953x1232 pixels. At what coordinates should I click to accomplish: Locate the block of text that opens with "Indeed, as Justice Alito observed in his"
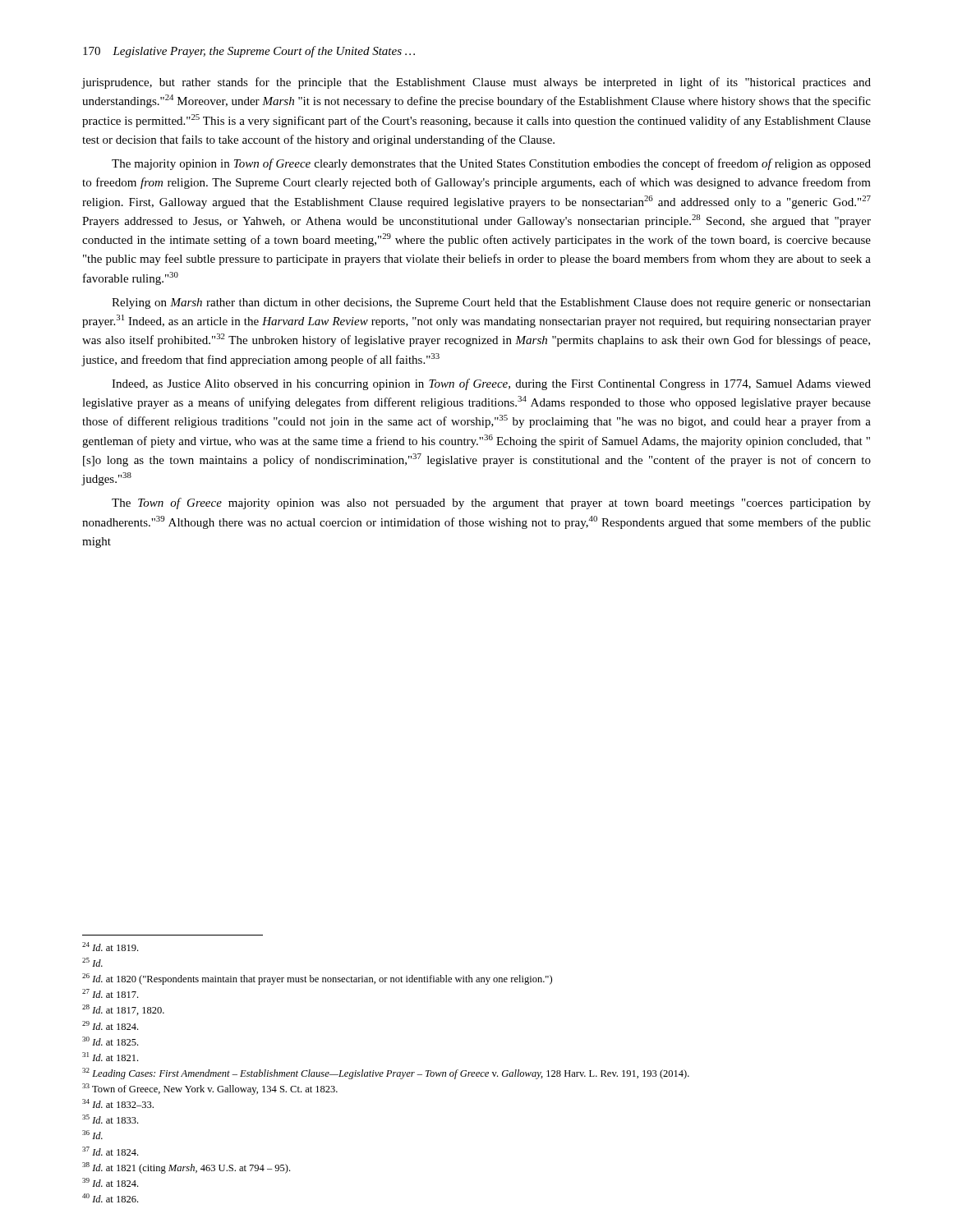click(x=476, y=432)
